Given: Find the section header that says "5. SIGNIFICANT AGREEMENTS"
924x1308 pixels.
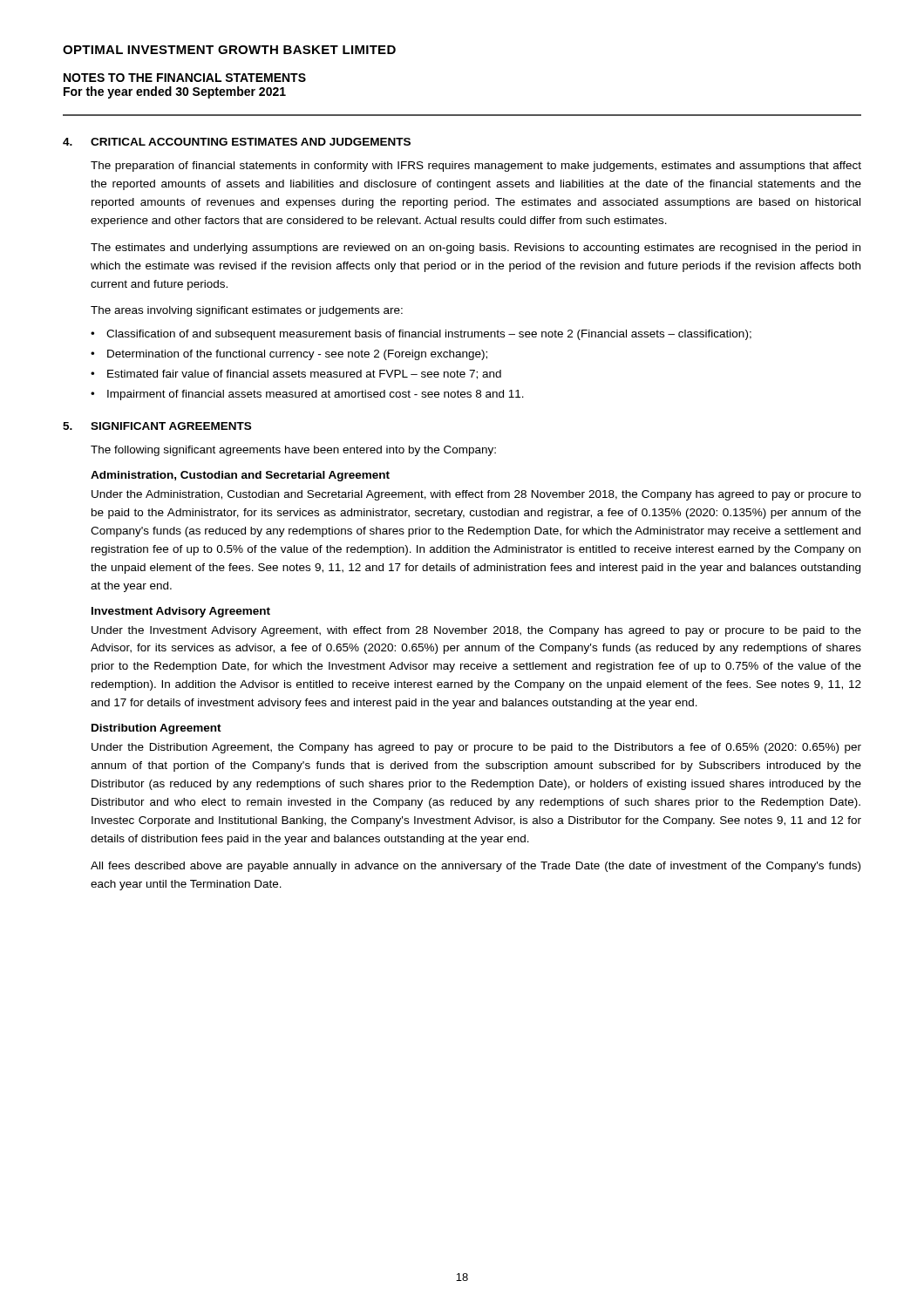Looking at the screenshot, I should point(157,426).
